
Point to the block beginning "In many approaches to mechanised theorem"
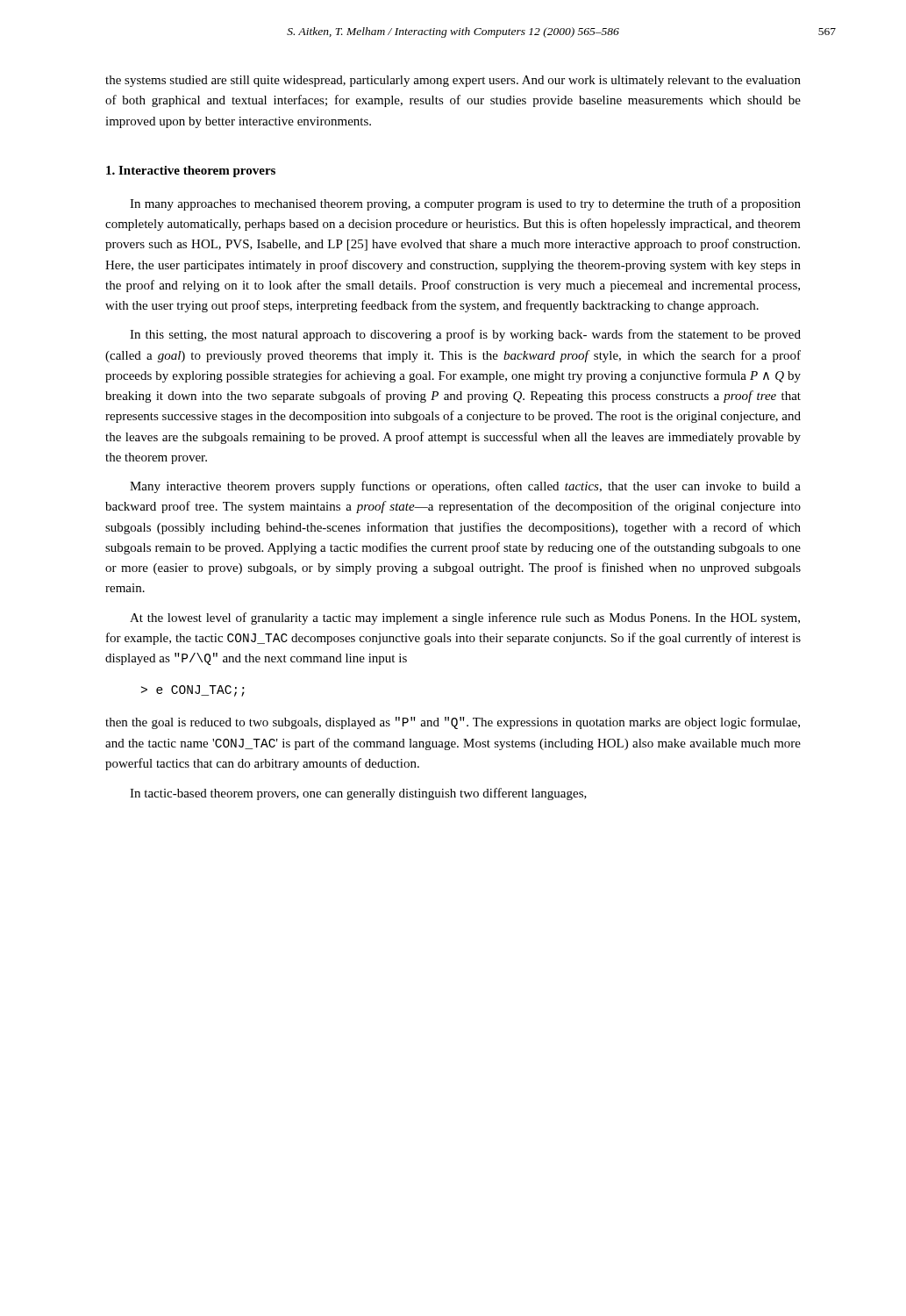pos(453,254)
